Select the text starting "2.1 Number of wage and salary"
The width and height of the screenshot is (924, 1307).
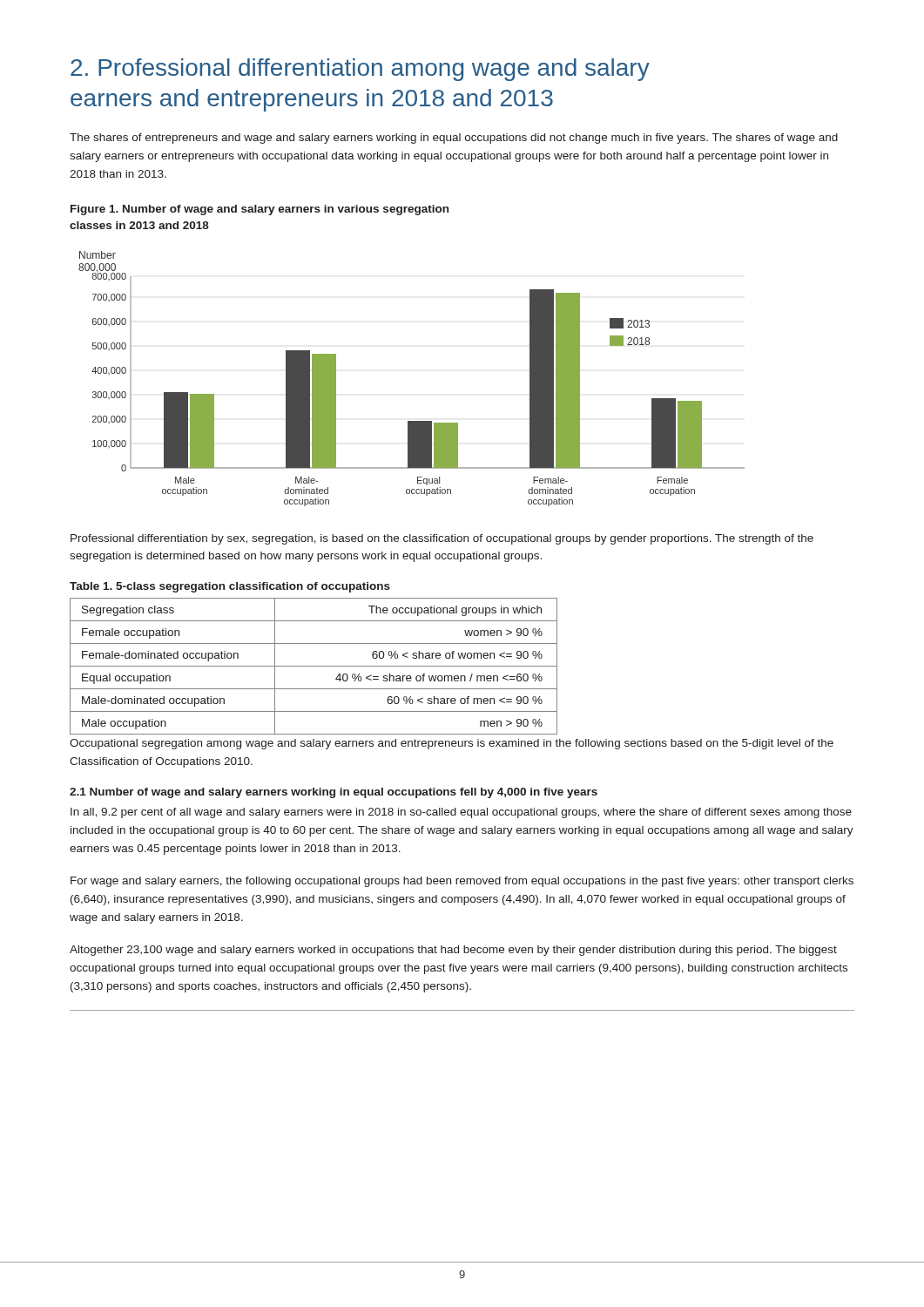click(462, 792)
